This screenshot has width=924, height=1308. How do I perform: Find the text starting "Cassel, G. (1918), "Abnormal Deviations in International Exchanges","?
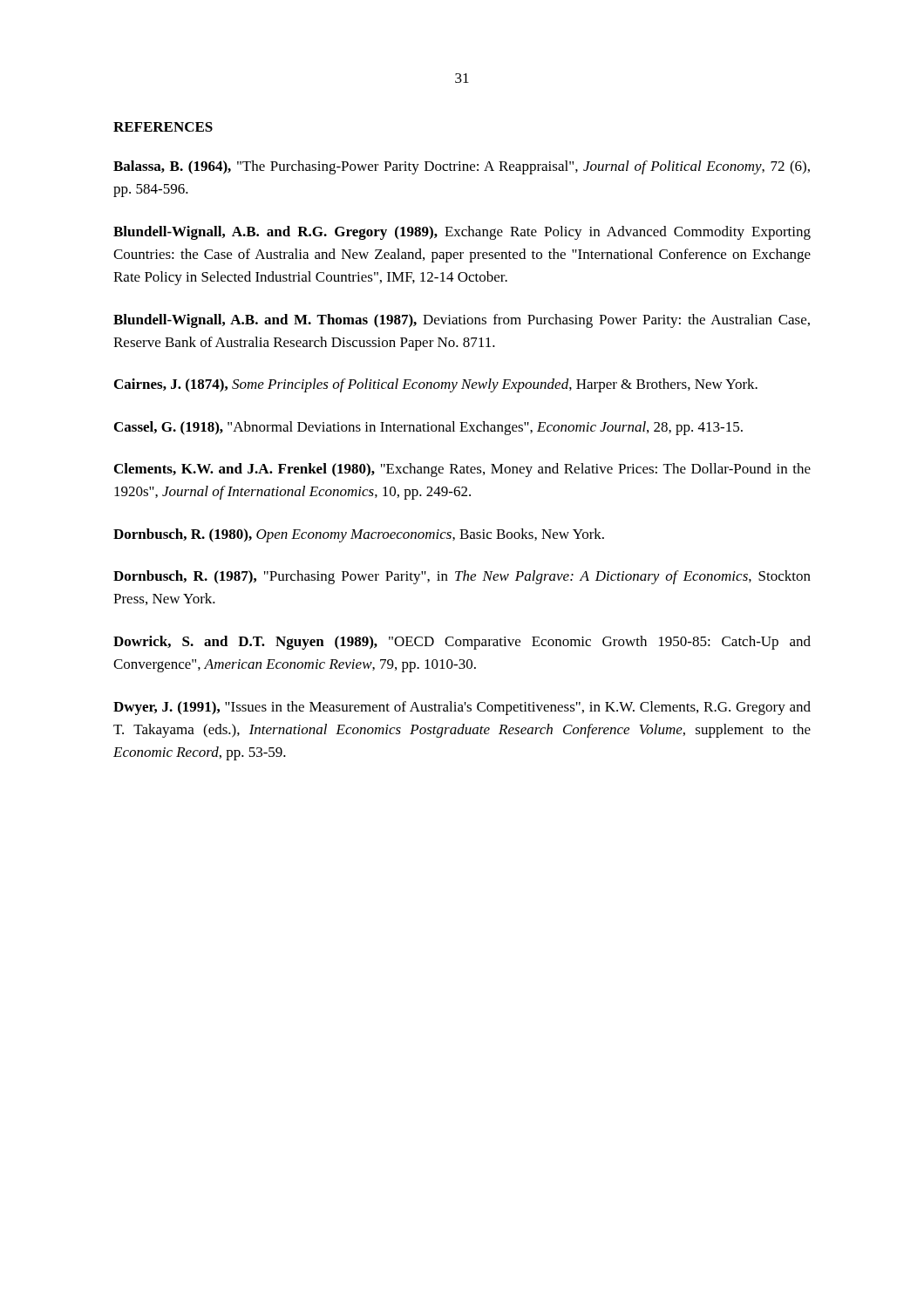(x=428, y=427)
